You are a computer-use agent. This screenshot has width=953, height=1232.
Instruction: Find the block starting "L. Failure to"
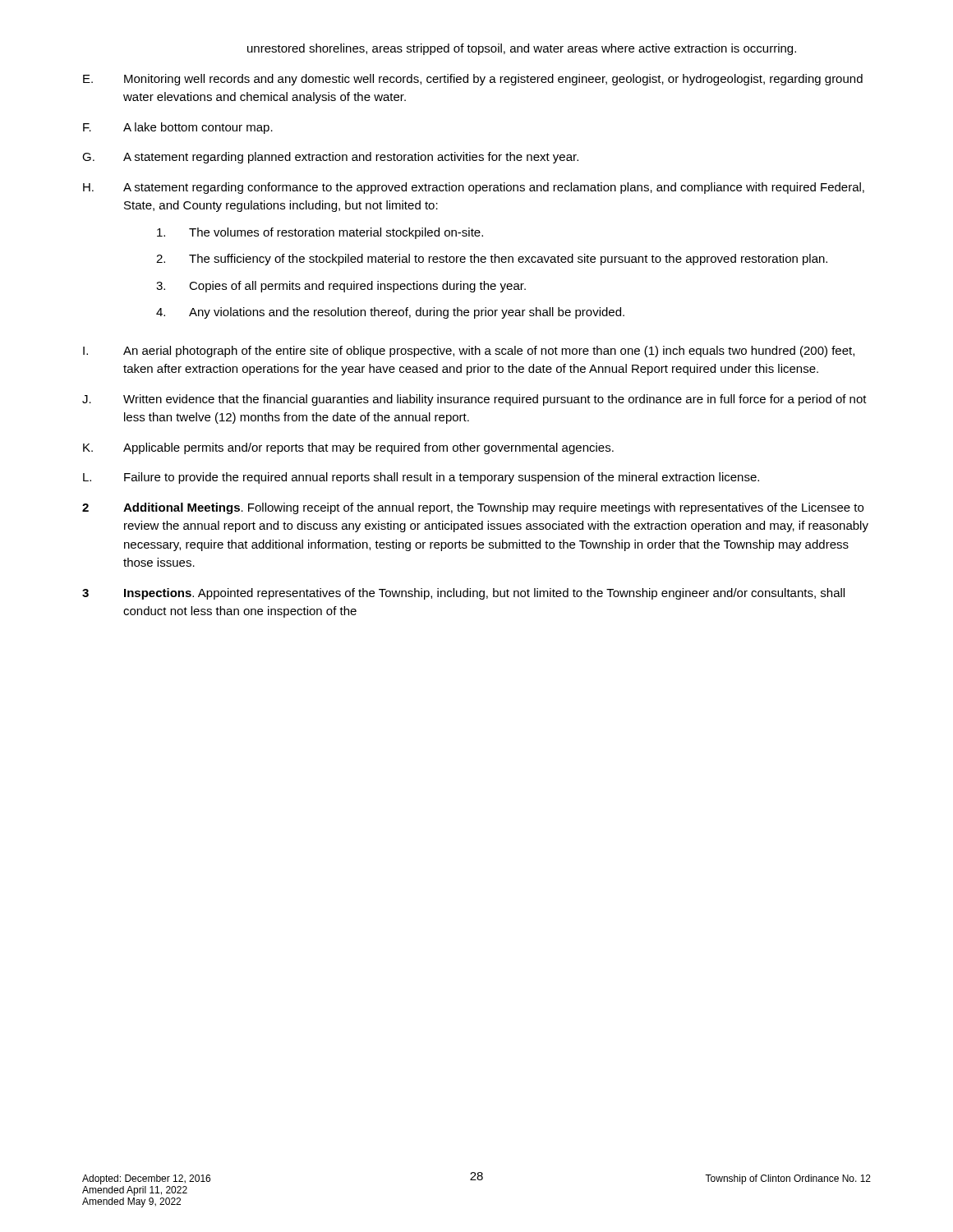[476, 477]
